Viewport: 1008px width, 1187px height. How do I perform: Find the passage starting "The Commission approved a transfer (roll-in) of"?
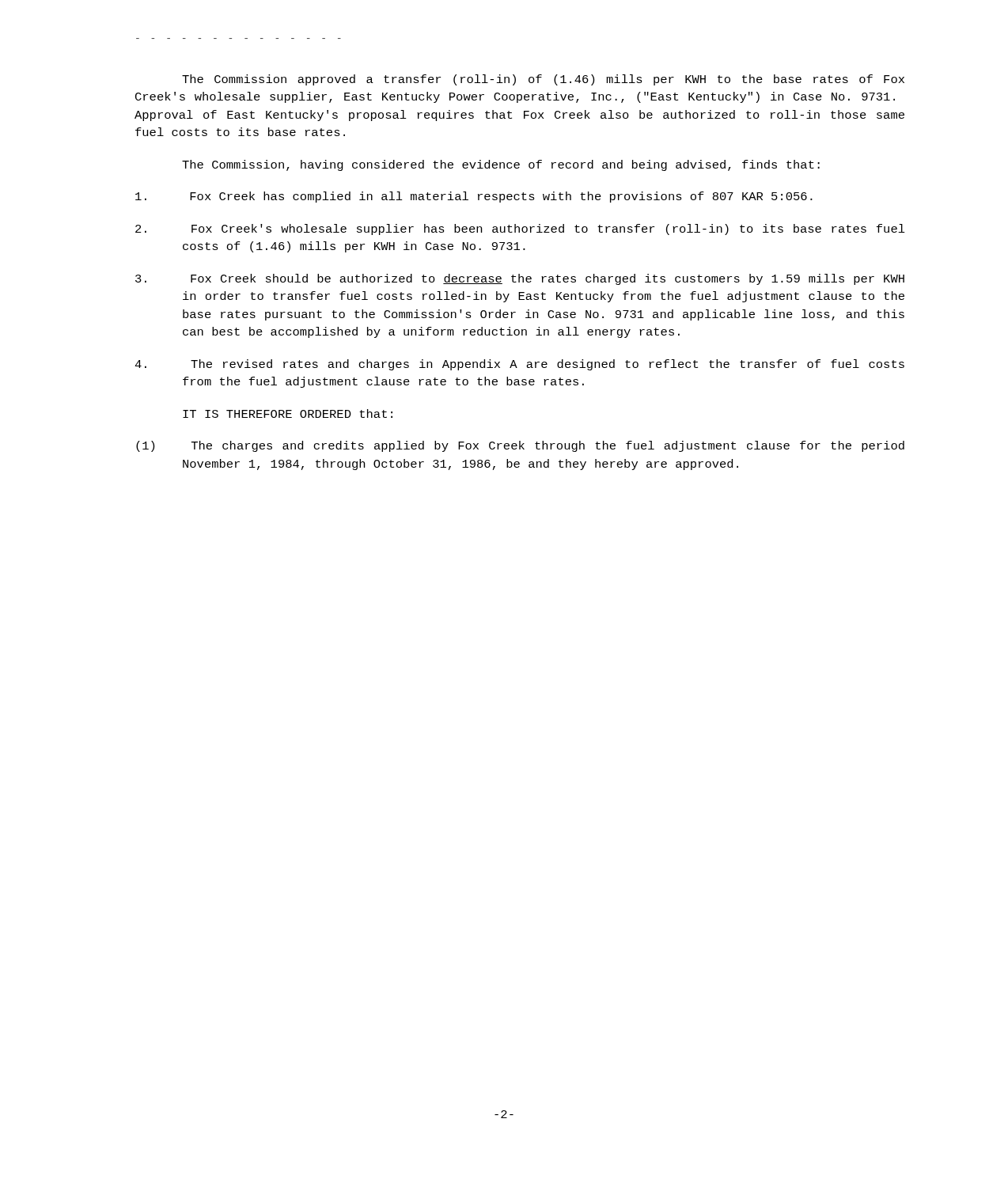point(520,107)
